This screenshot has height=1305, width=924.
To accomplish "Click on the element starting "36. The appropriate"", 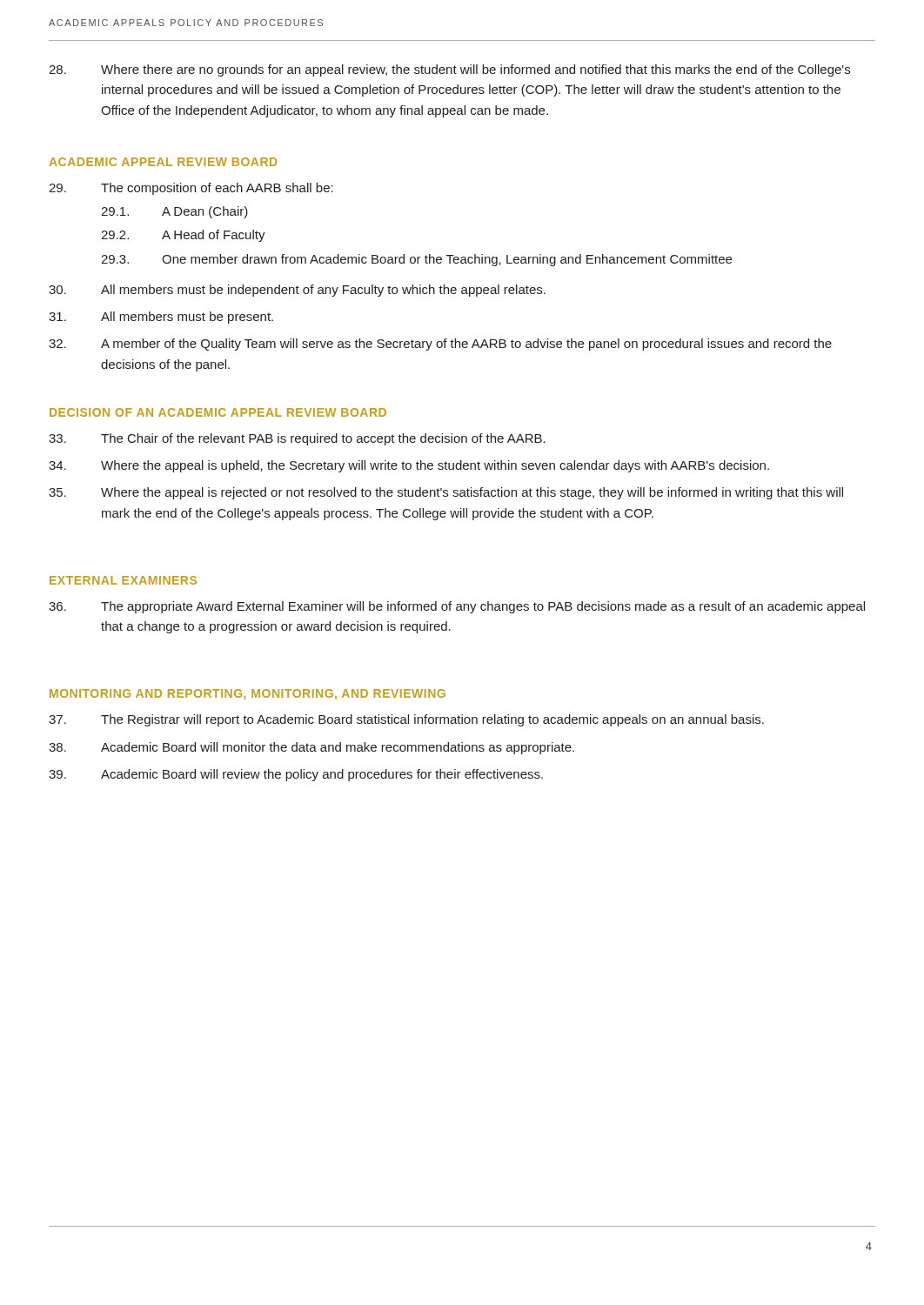I will (x=462, y=616).
